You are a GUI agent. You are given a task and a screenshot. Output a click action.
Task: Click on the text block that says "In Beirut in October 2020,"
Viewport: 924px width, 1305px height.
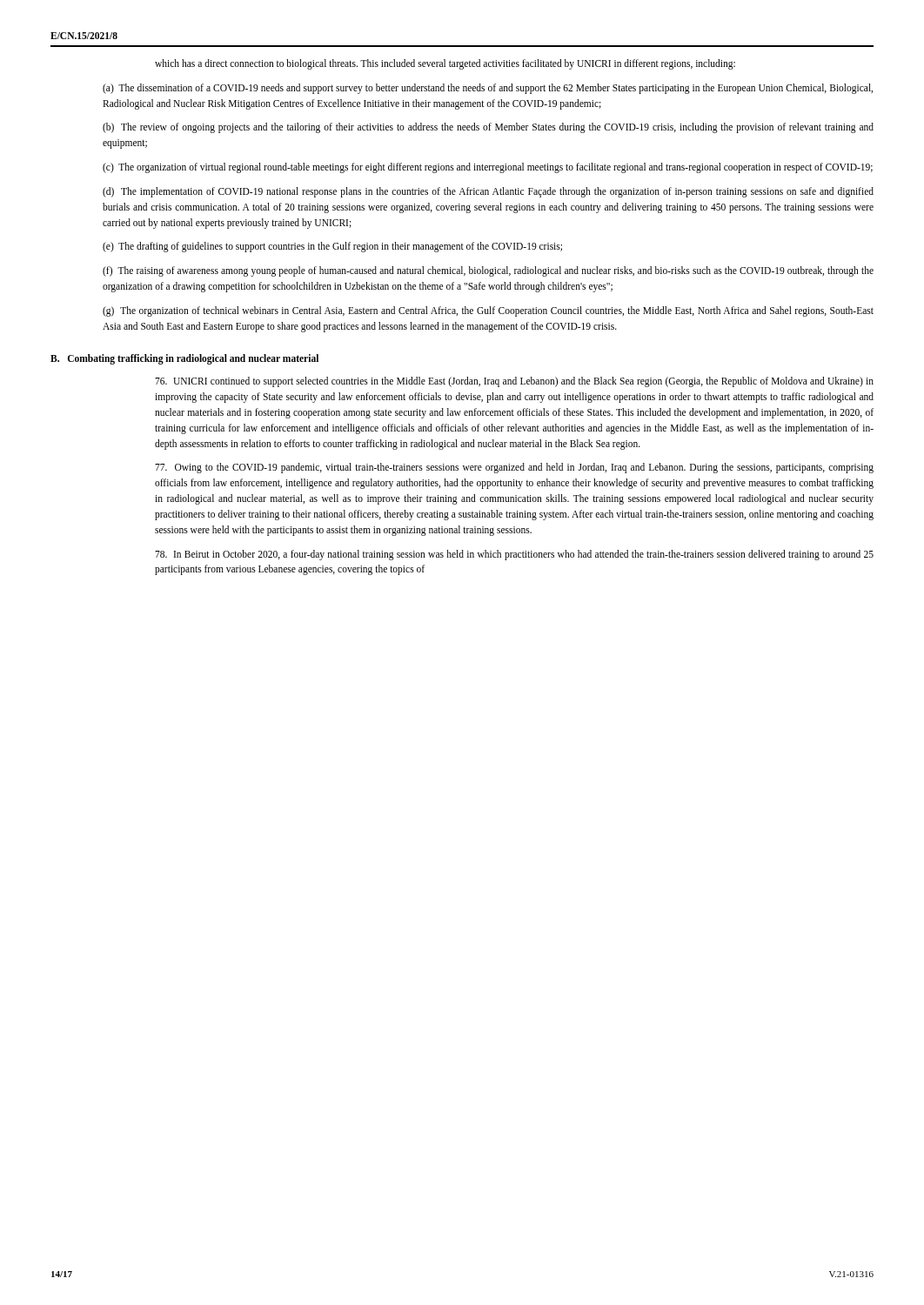tap(514, 561)
